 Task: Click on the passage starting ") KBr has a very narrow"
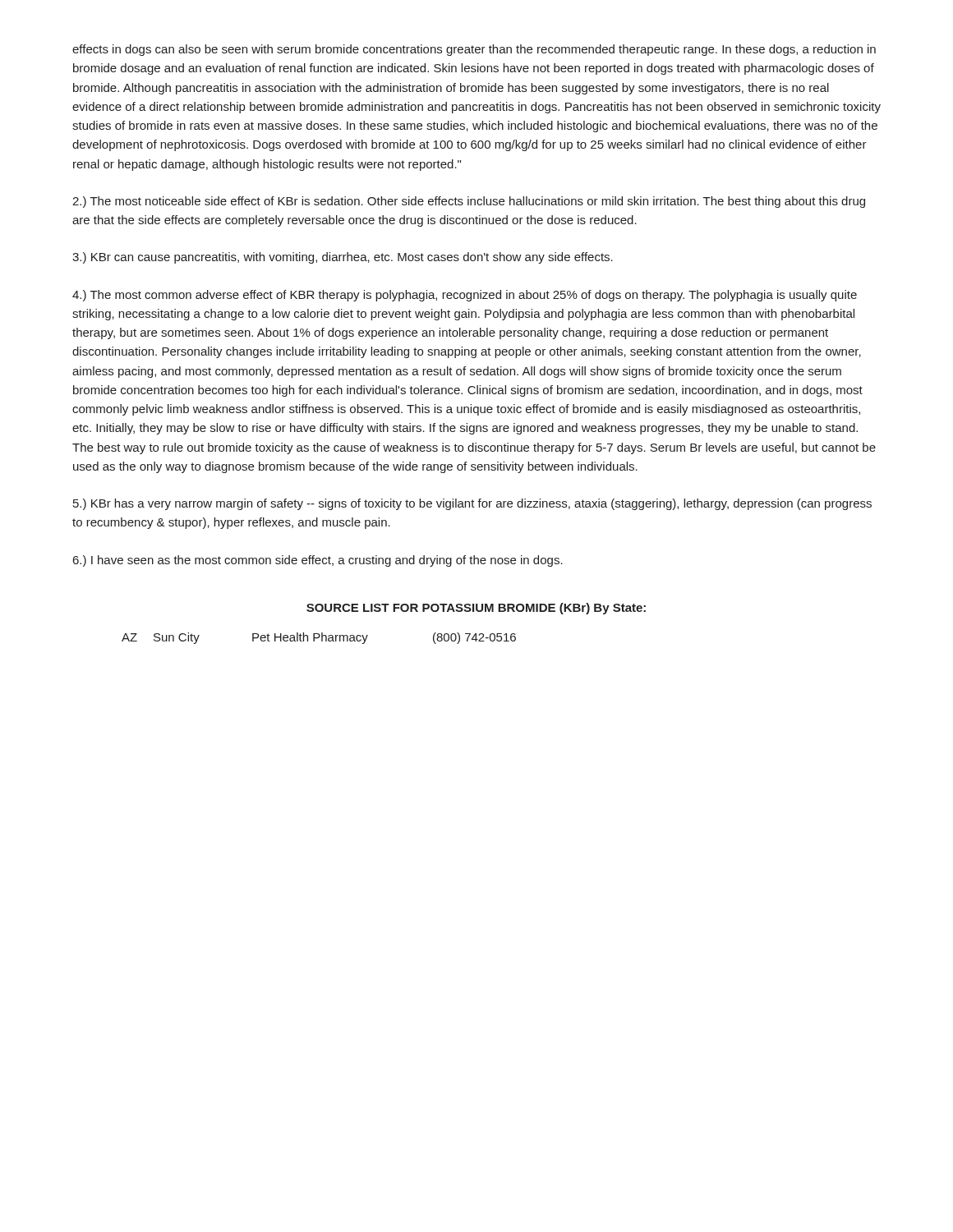coord(472,513)
